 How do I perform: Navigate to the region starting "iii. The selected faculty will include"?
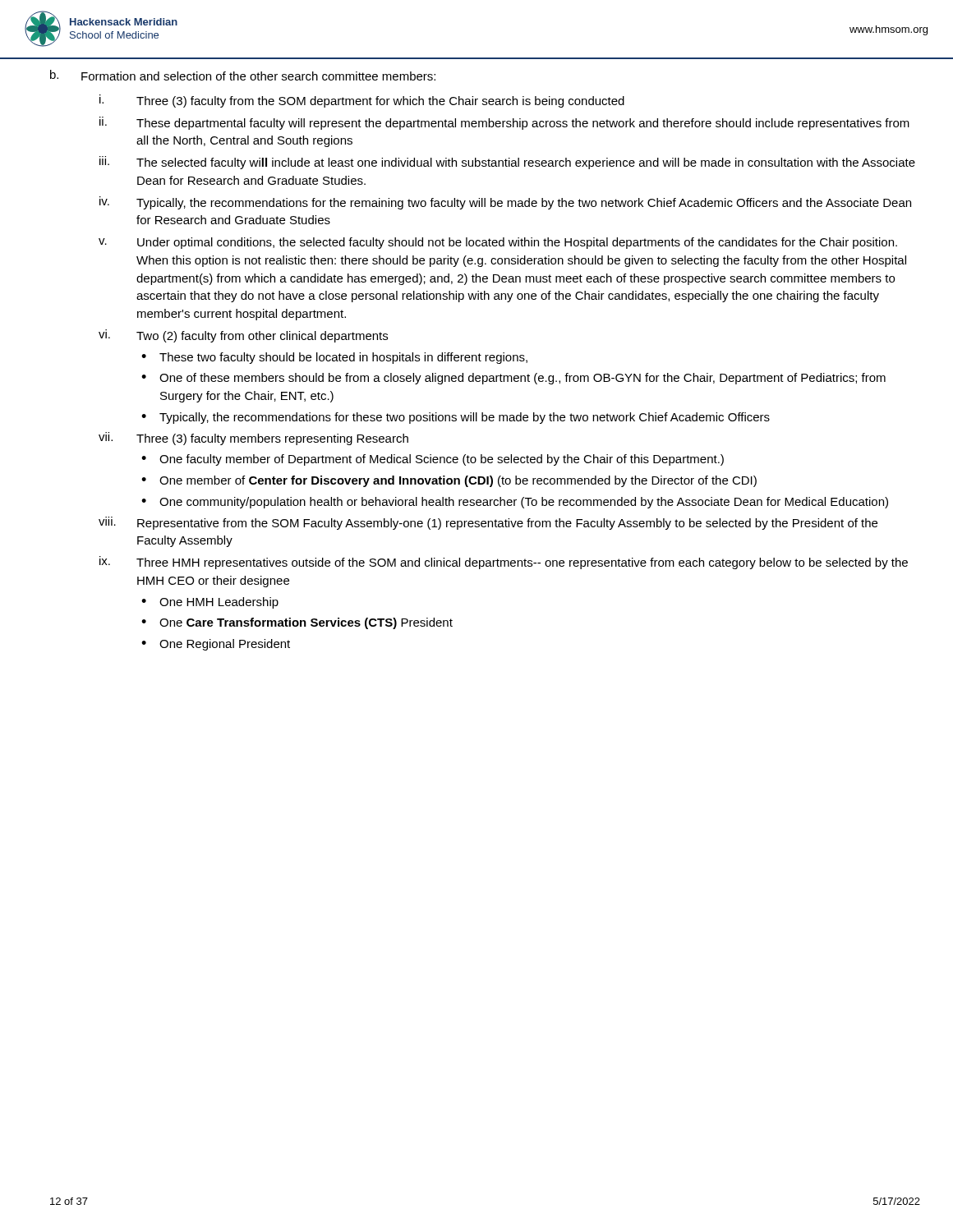(x=509, y=171)
